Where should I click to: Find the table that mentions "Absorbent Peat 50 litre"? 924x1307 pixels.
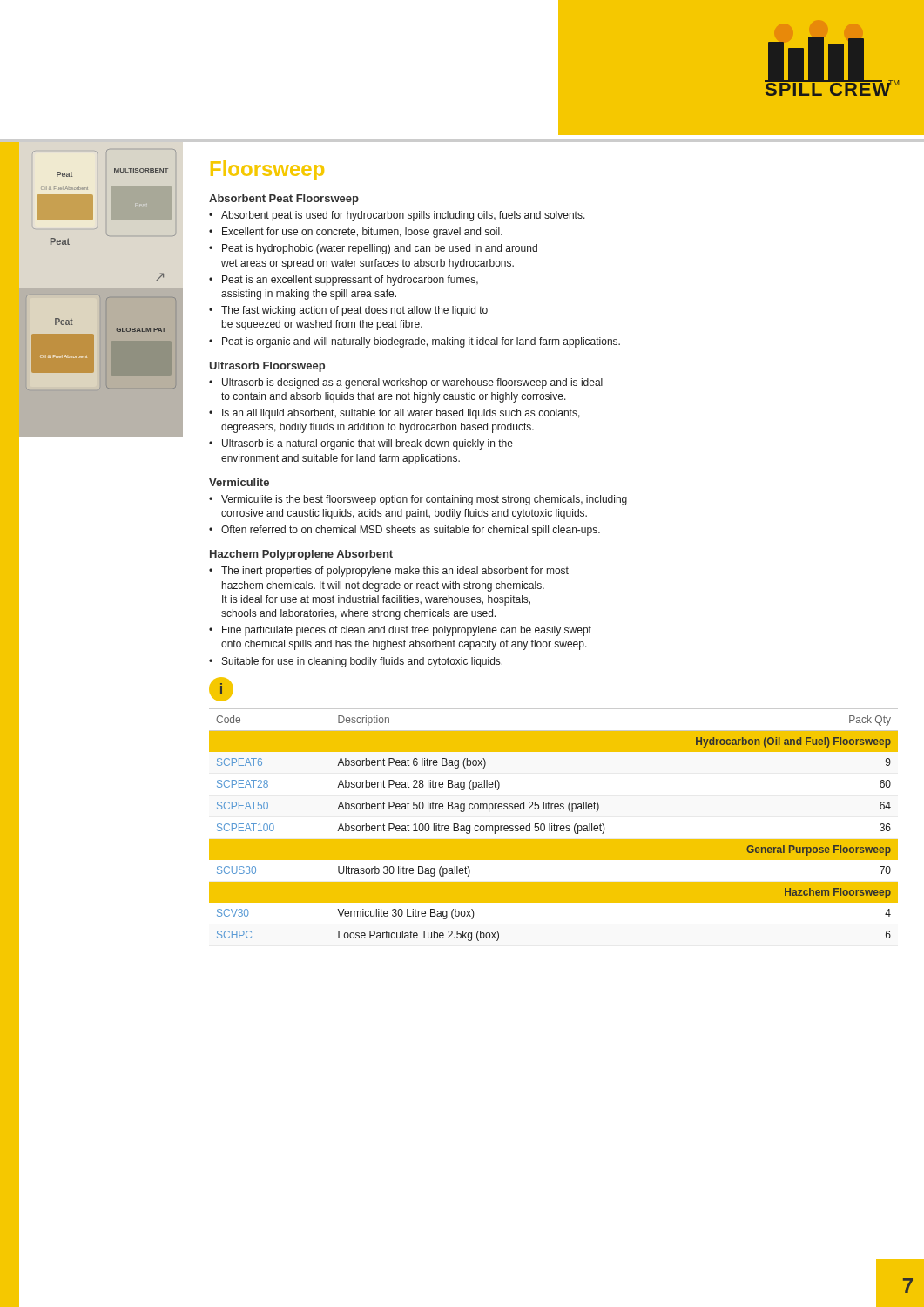tap(553, 827)
